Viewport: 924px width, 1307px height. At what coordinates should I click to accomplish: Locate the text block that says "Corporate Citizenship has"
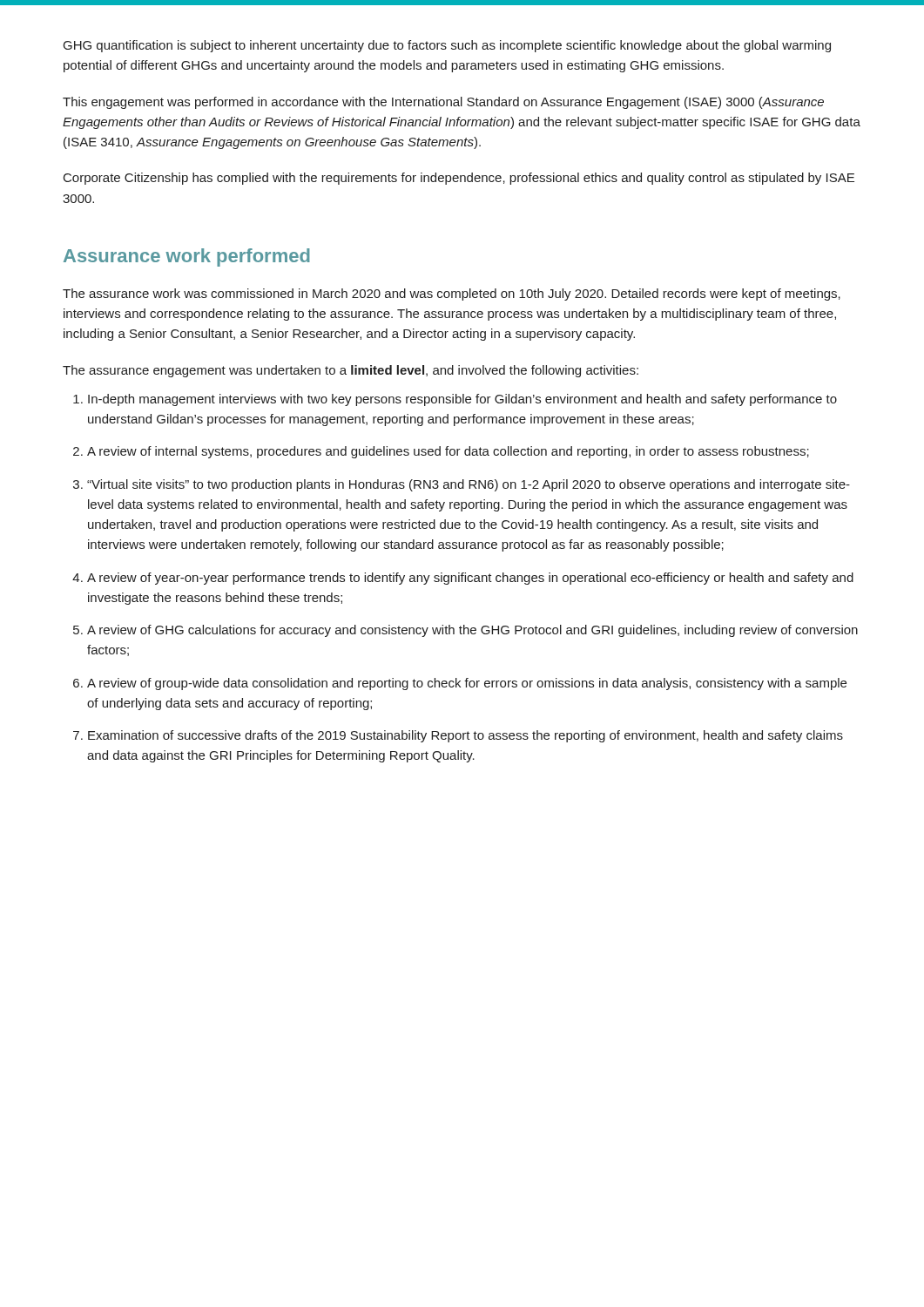tap(459, 188)
